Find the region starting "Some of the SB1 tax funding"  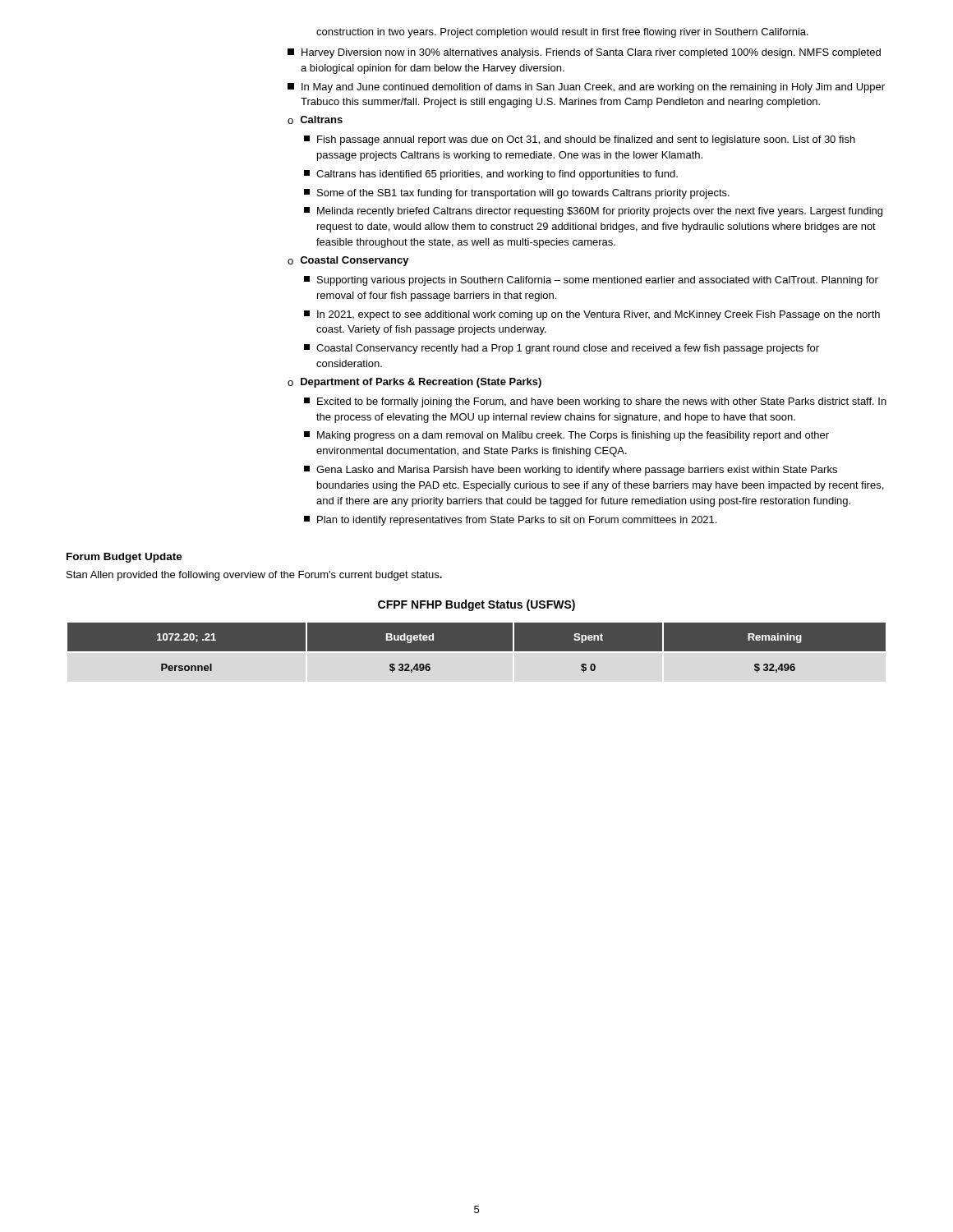click(517, 193)
